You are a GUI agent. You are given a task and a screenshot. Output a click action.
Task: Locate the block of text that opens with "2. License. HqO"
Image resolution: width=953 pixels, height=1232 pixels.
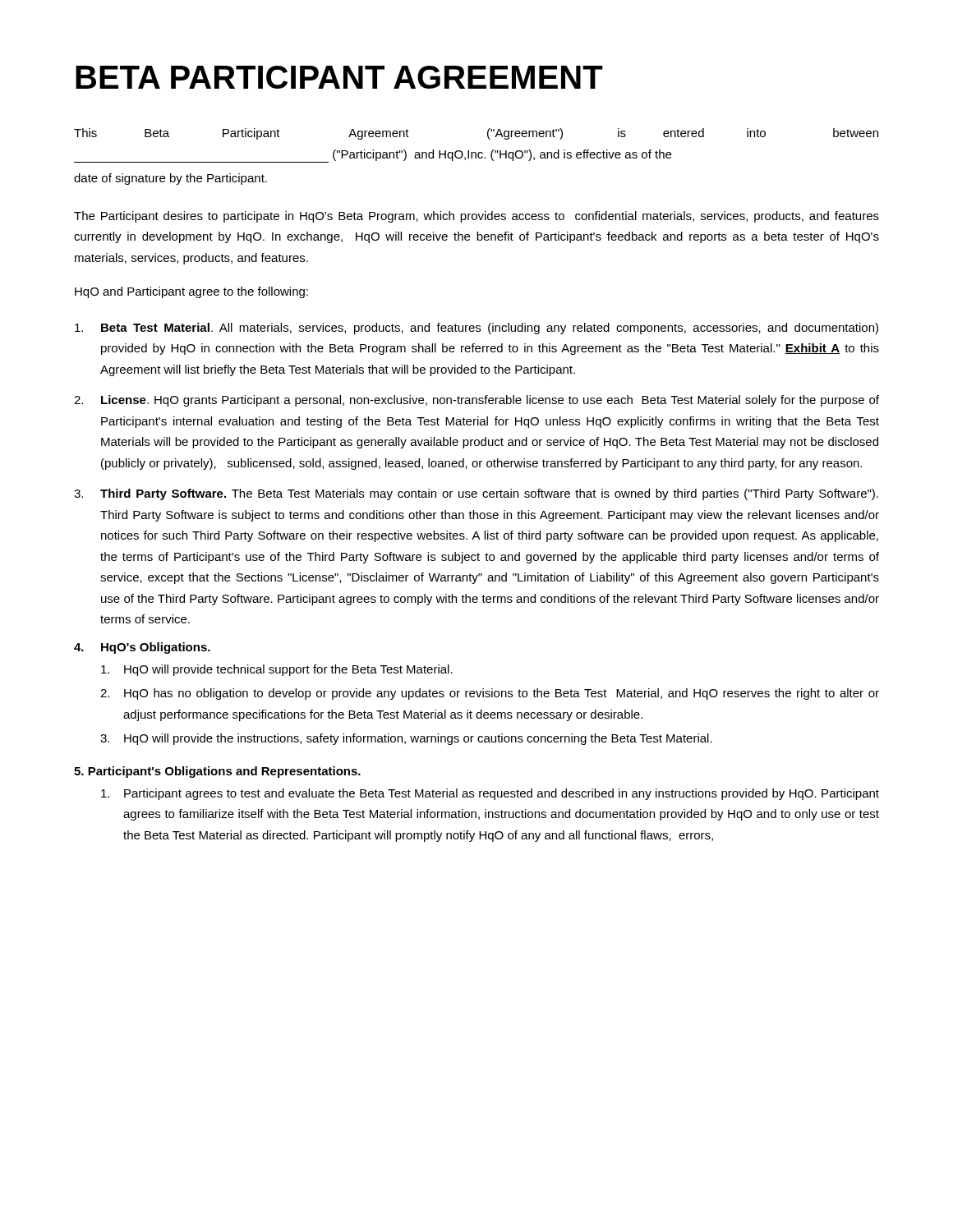pyautogui.click(x=476, y=431)
